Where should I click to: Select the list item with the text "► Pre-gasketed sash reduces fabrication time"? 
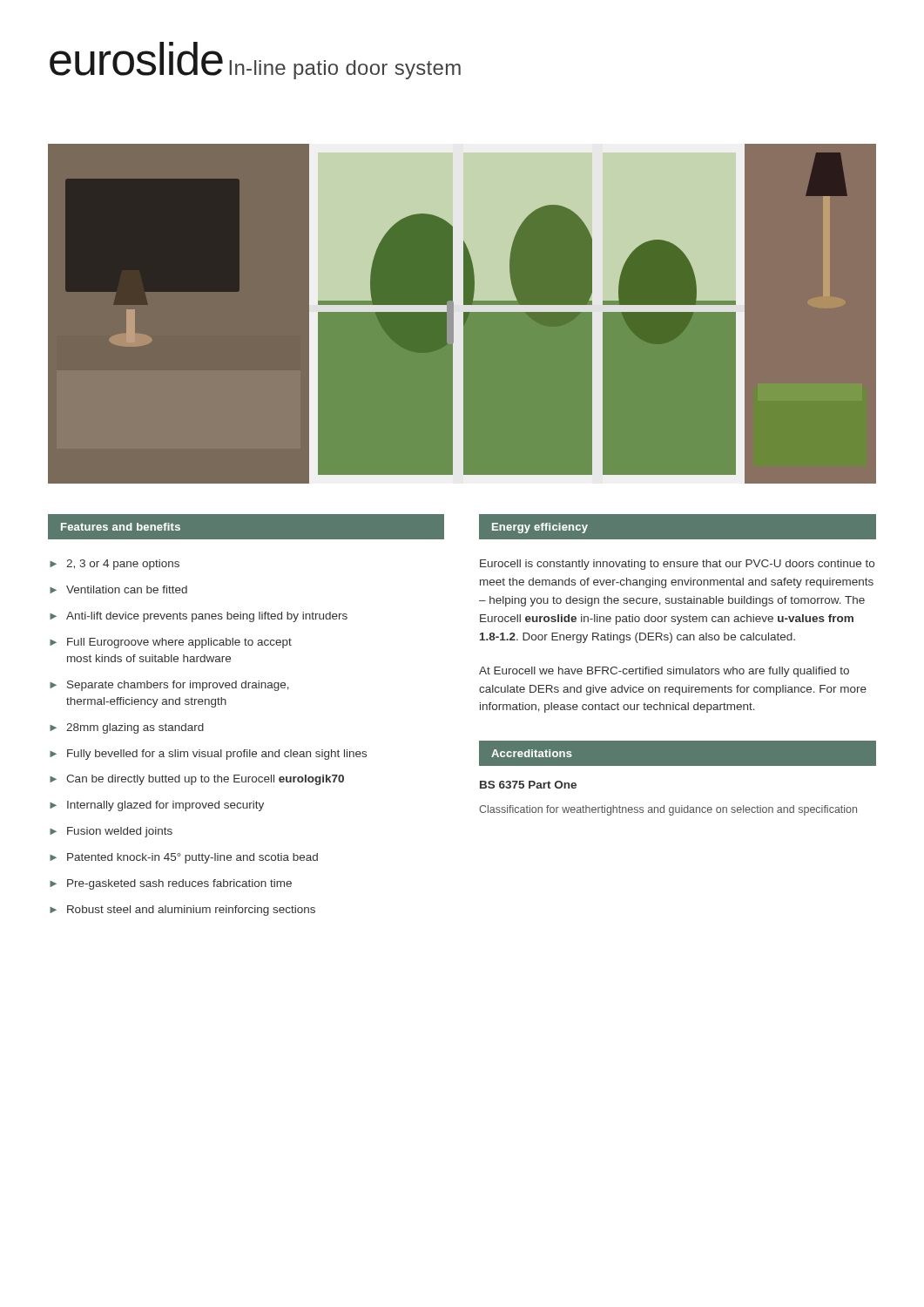point(246,883)
